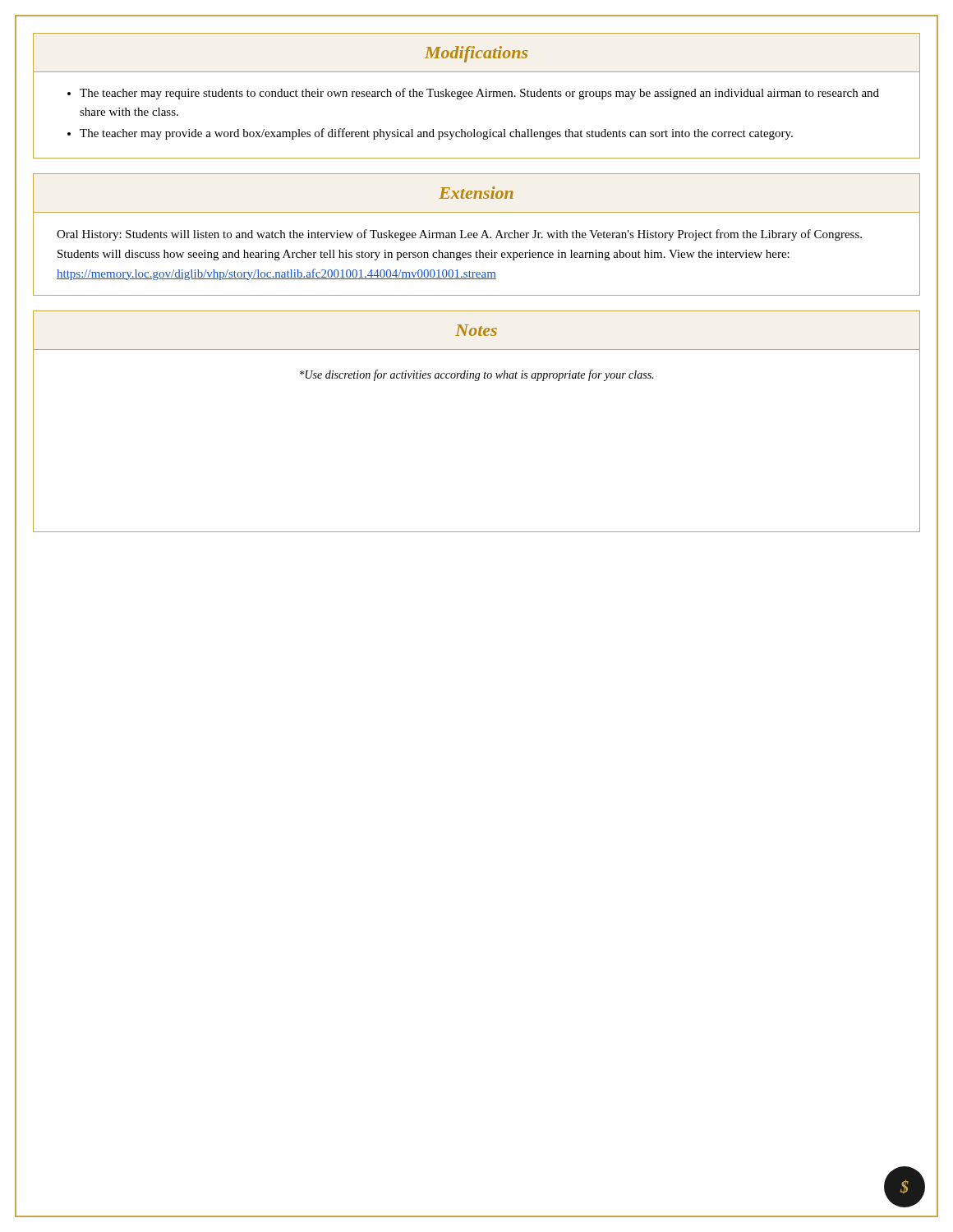The height and width of the screenshot is (1232, 953).
Task: Where is the section header that starts "Notes *Use discretion for activities according to"?
Action: pyautogui.click(x=476, y=421)
